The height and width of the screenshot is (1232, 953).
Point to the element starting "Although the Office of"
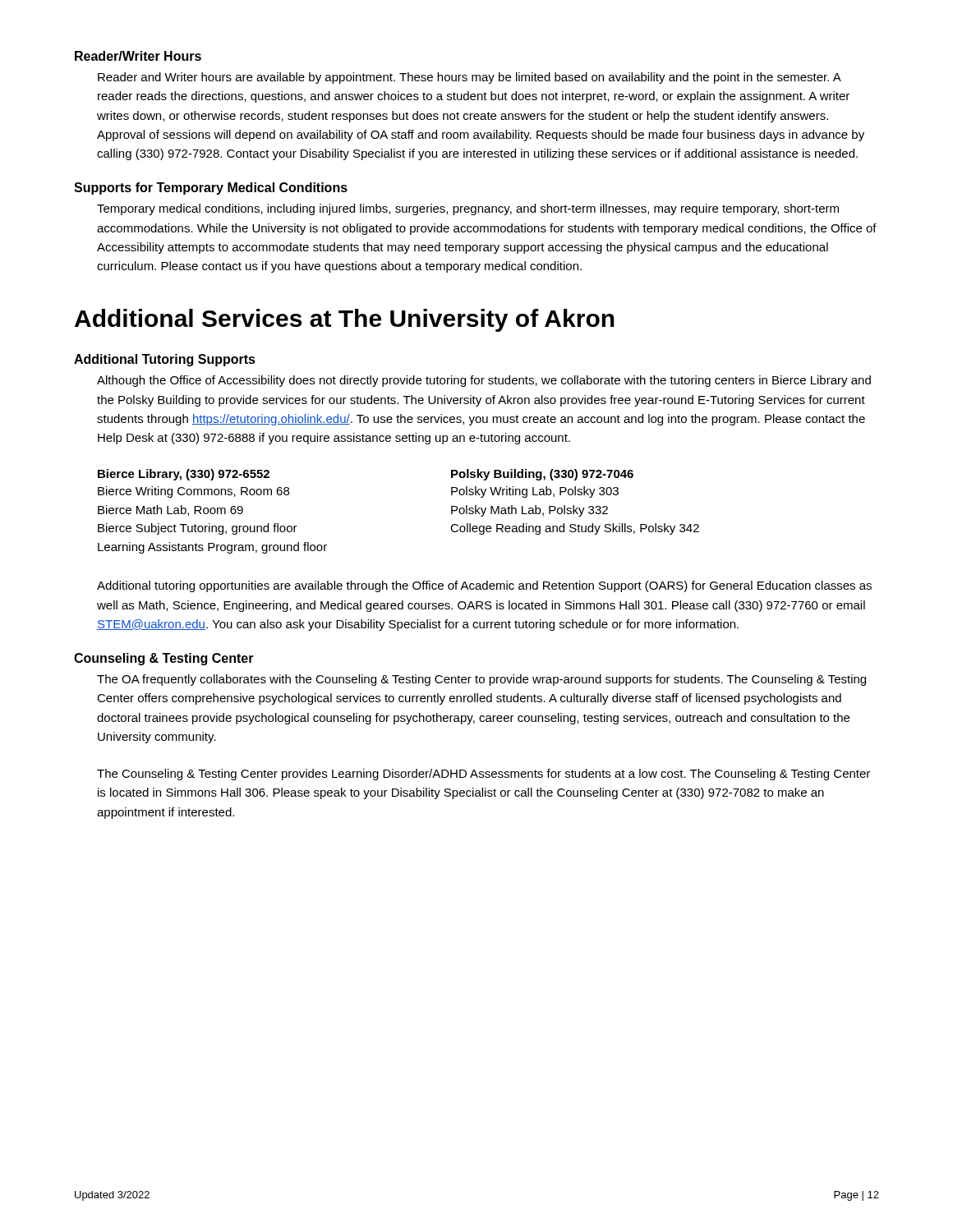coord(484,409)
